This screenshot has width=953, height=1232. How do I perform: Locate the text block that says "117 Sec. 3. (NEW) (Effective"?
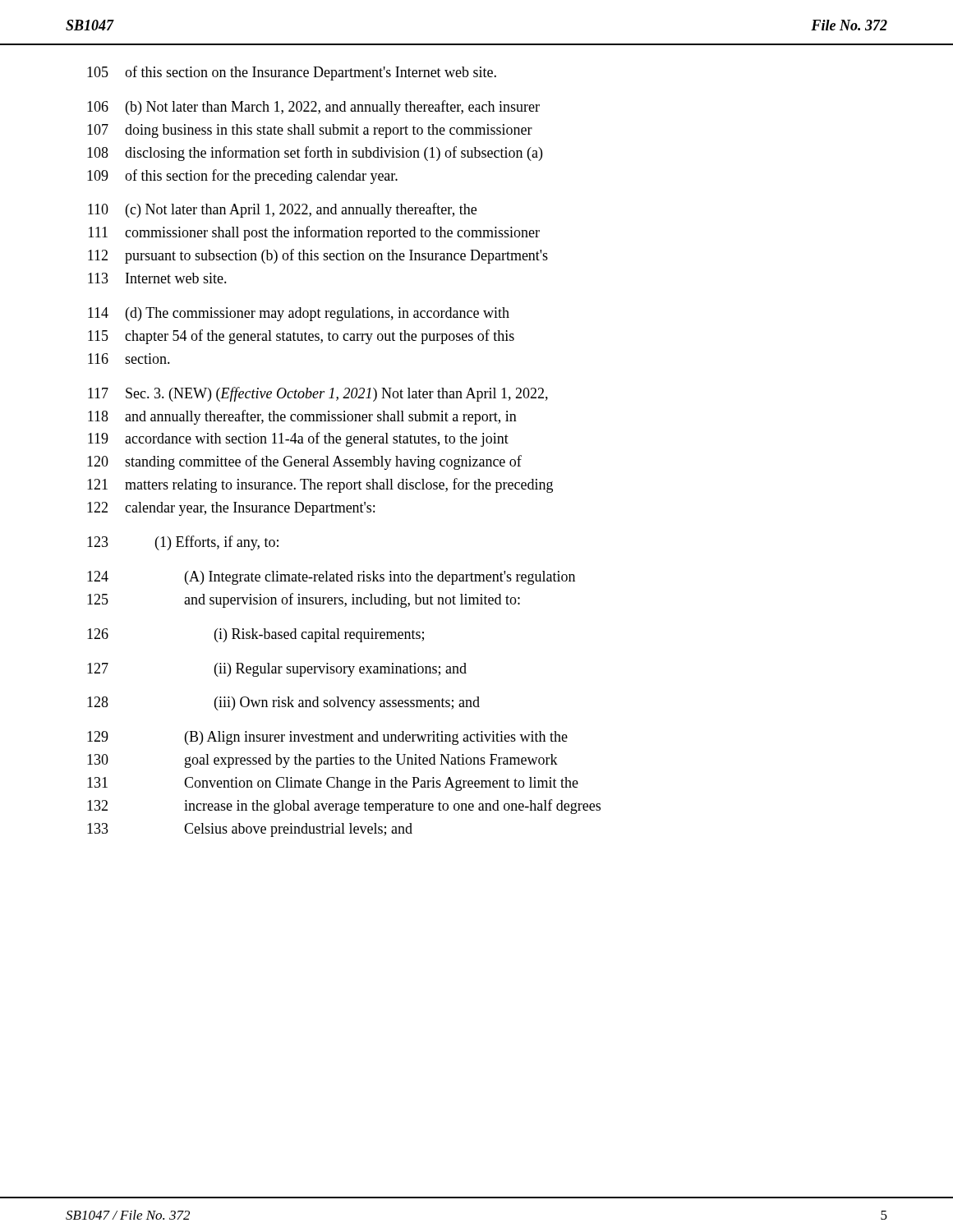(x=476, y=451)
